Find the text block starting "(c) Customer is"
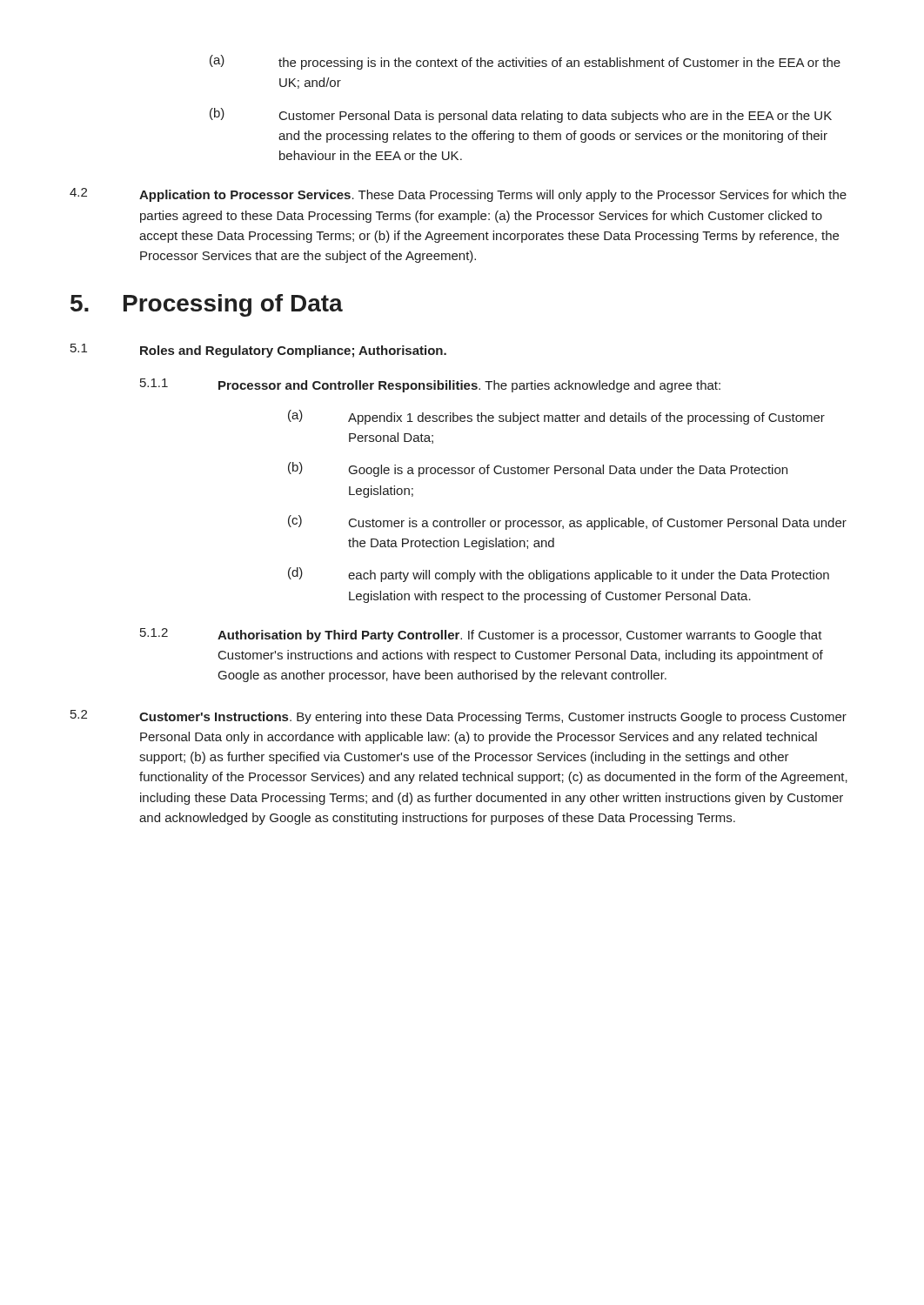This screenshot has height=1305, width=924. tap(571, 532)
